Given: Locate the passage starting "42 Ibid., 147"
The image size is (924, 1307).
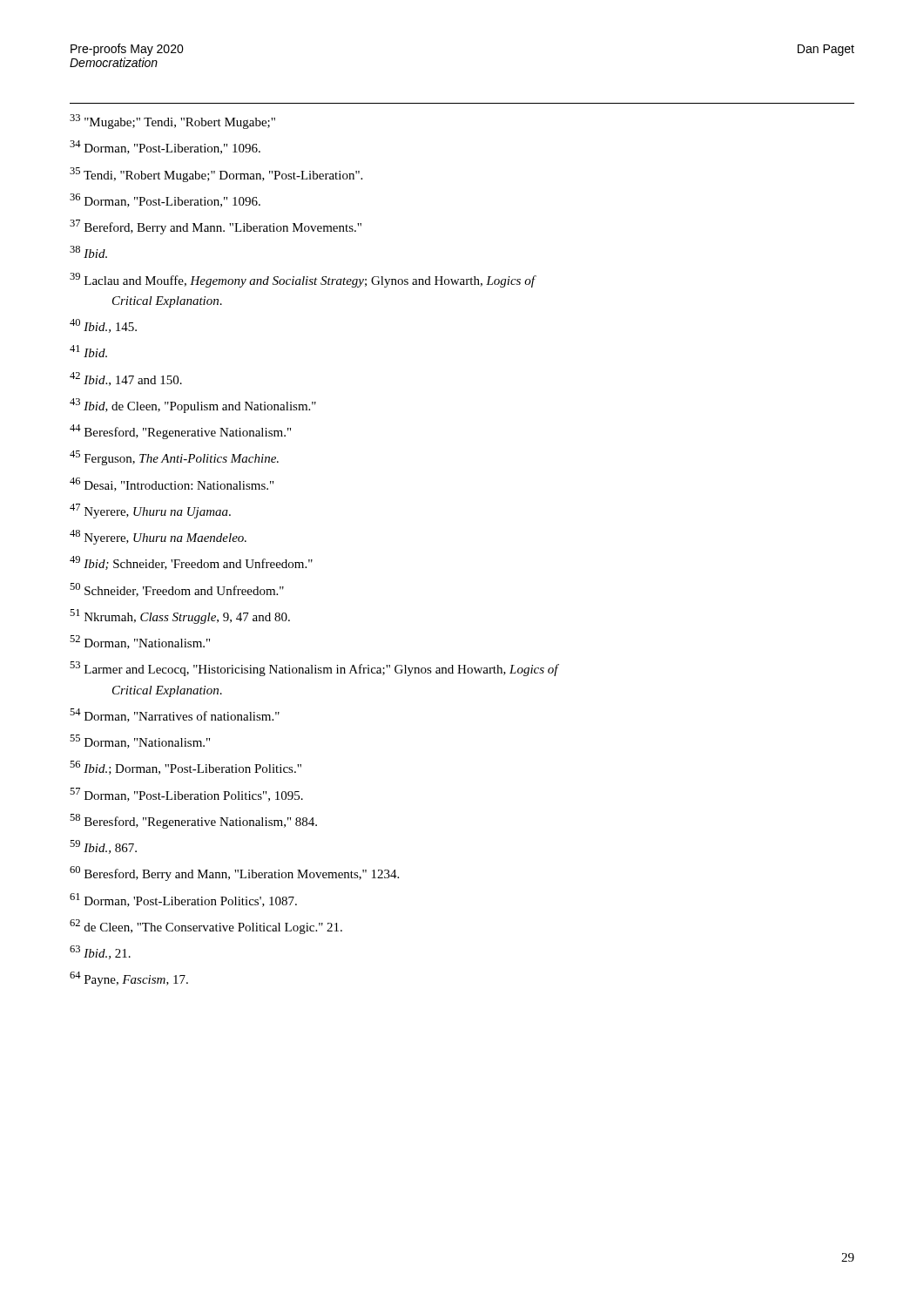Looking at the screenshot, I should pos(126,378).
